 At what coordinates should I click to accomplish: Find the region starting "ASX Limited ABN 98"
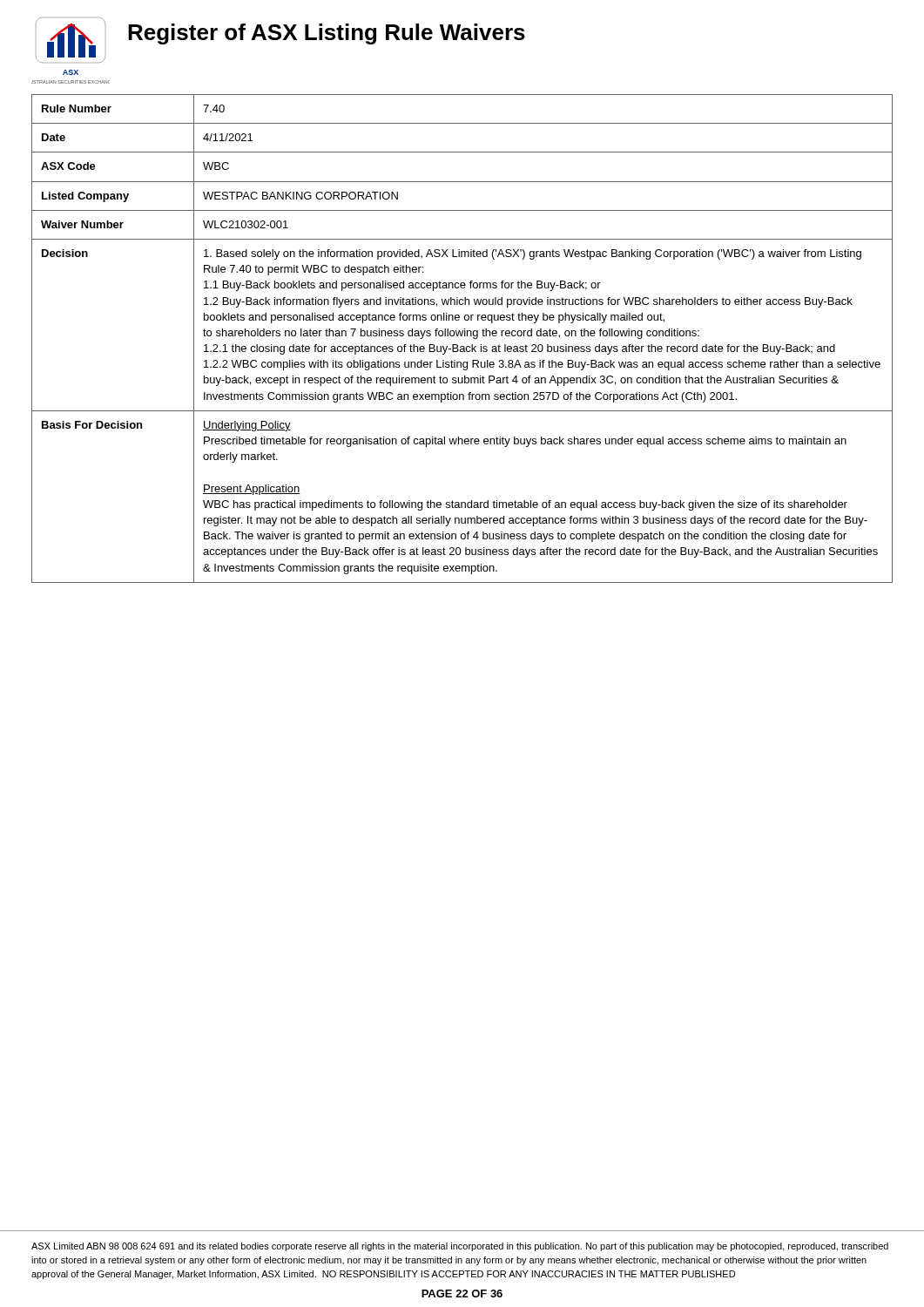[460, 1260]
